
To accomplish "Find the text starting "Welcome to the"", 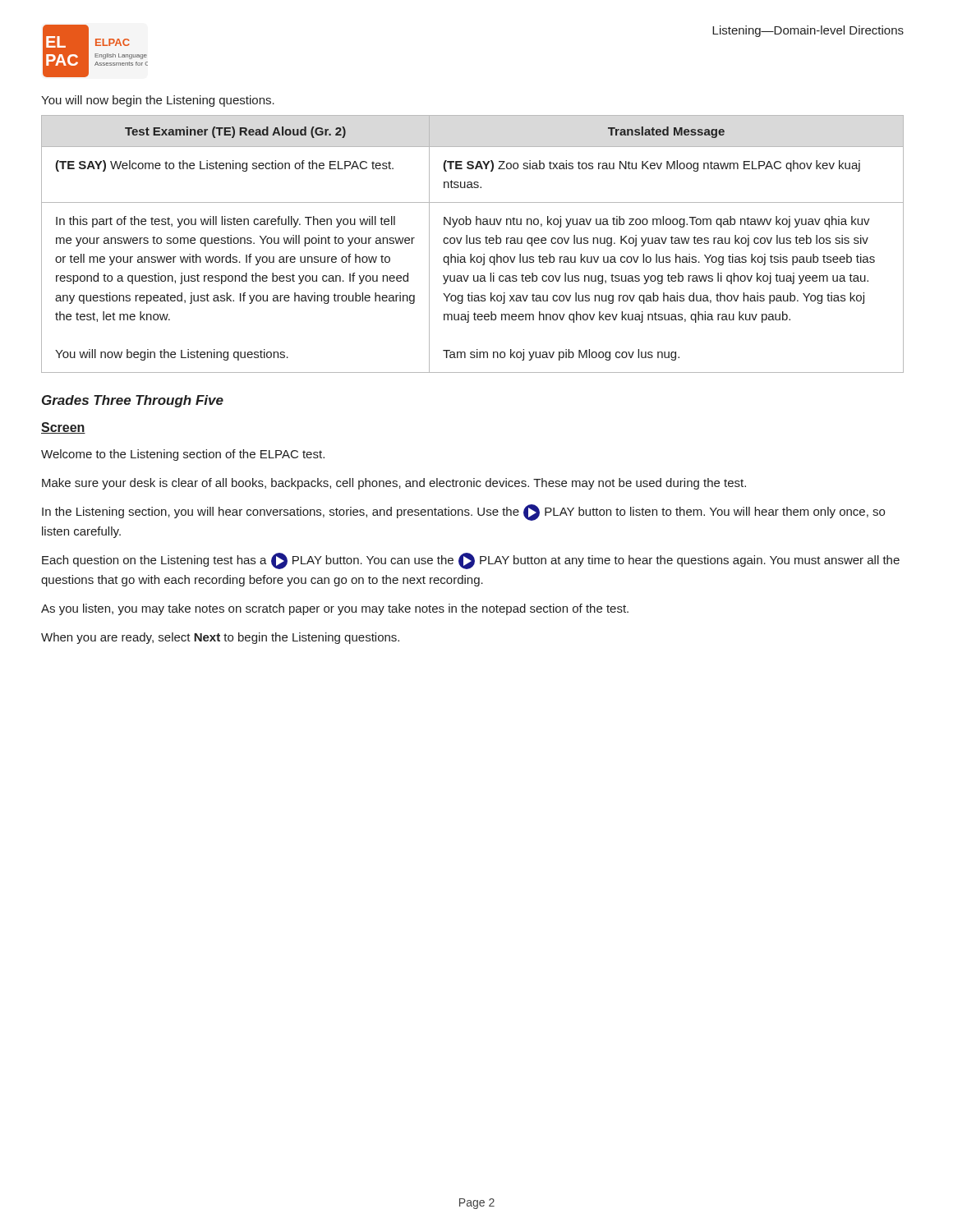I will (183, 453).
